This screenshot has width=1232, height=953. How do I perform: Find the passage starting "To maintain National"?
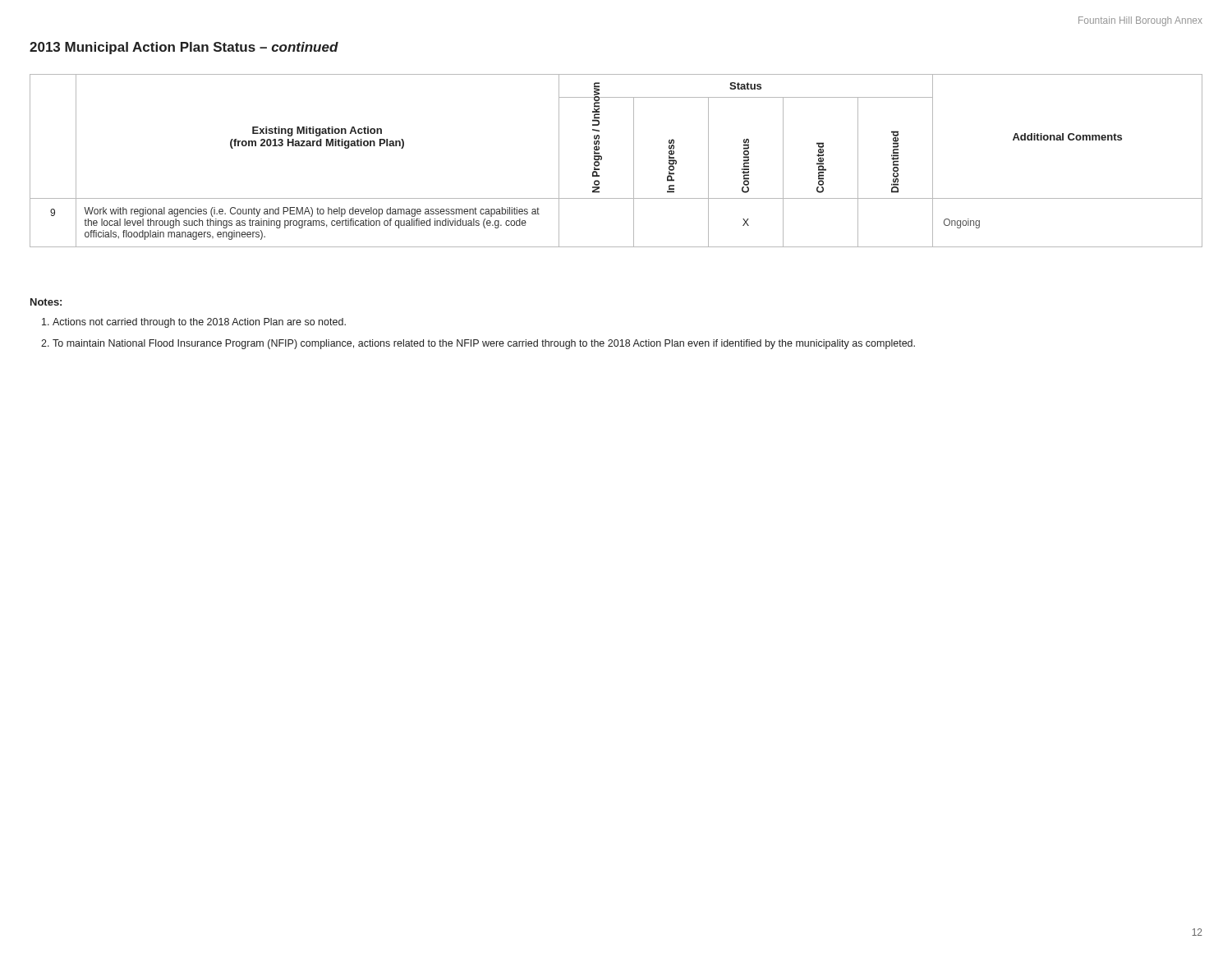point(484,343)
